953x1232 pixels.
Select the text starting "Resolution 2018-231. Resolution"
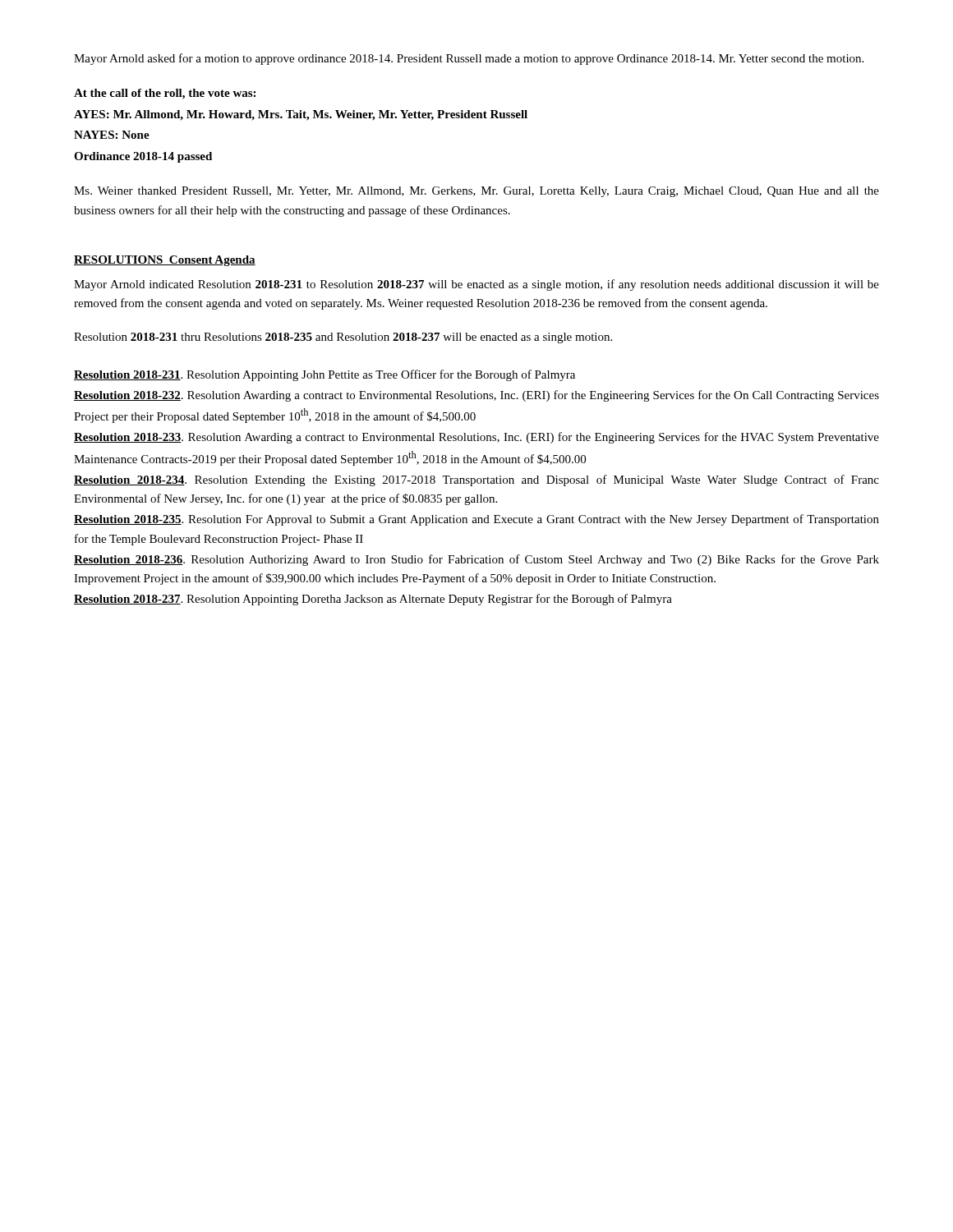click(x=325, y=374)
